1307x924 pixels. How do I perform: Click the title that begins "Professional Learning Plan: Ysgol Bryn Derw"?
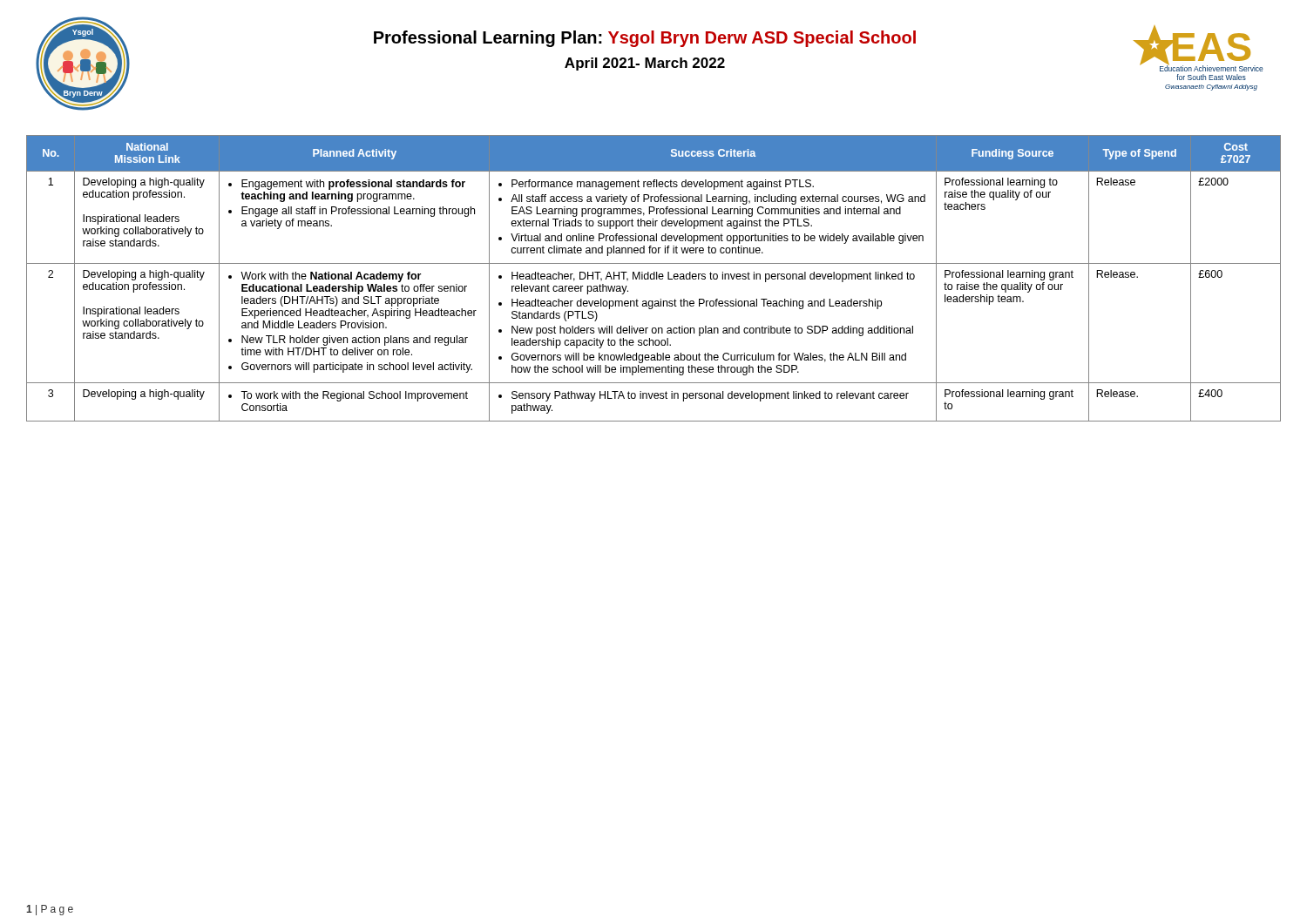point(645,37)
